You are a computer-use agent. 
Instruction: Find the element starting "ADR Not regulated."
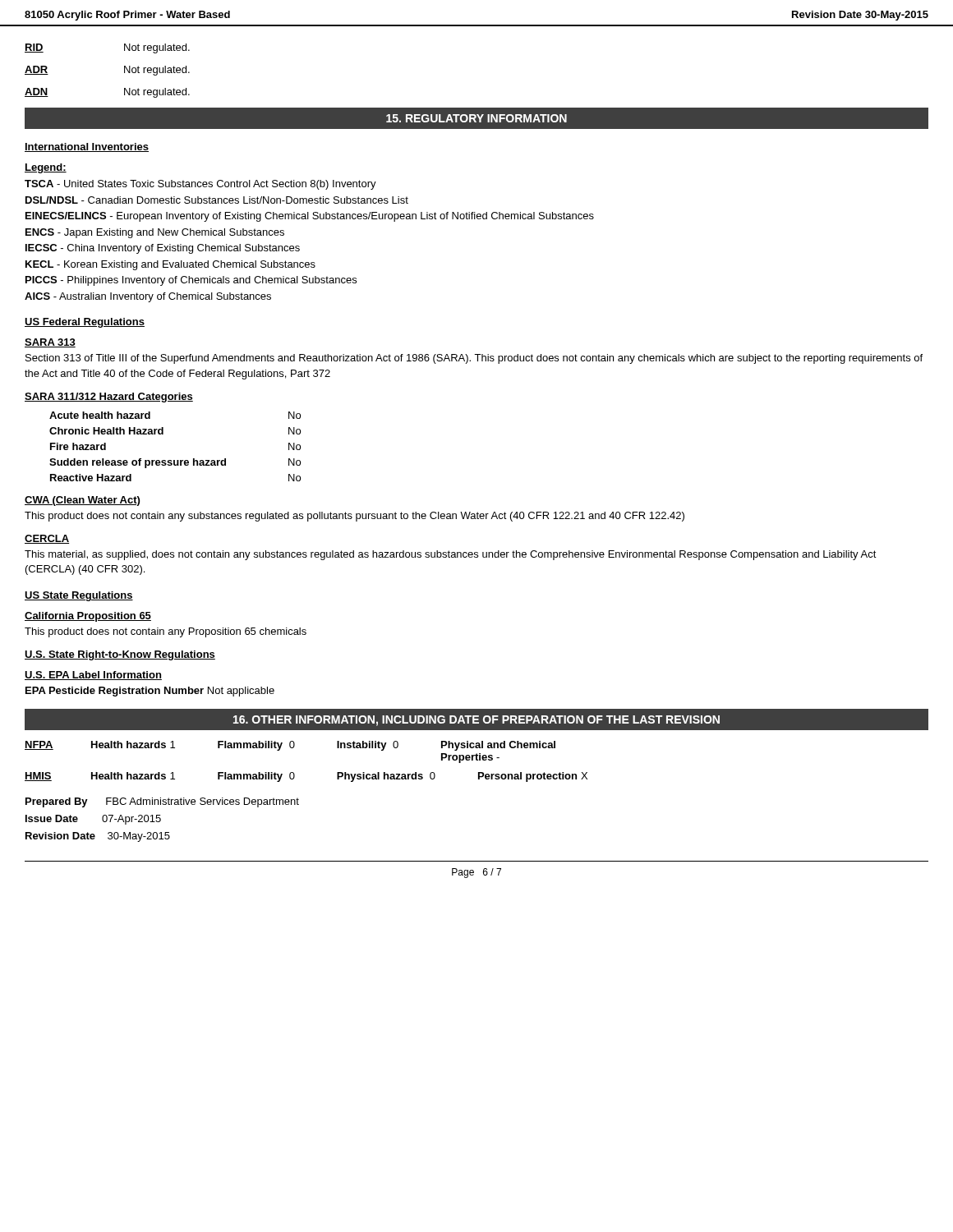(x=37, y=72)
